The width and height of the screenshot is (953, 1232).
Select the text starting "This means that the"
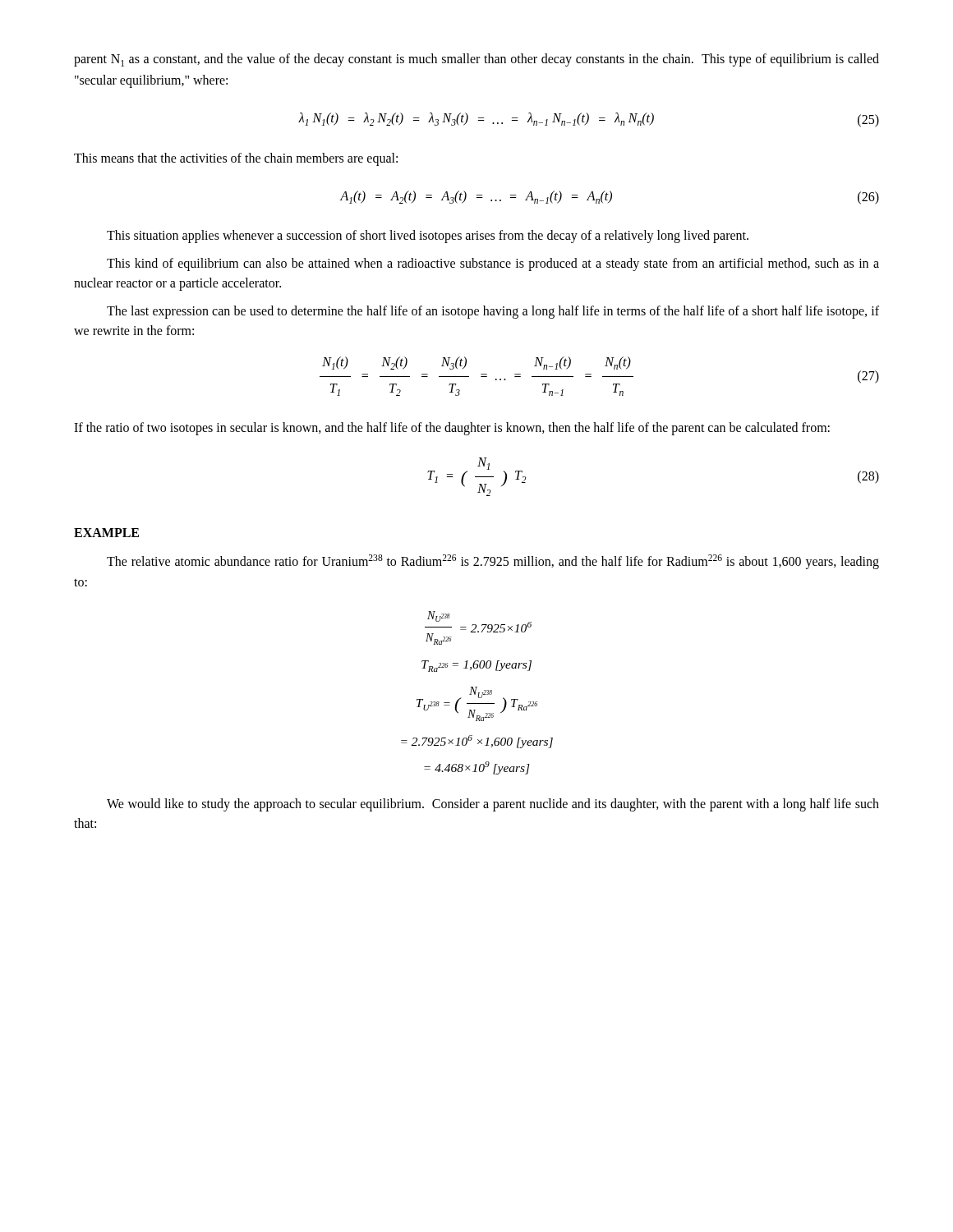click(x=236, y=158)
